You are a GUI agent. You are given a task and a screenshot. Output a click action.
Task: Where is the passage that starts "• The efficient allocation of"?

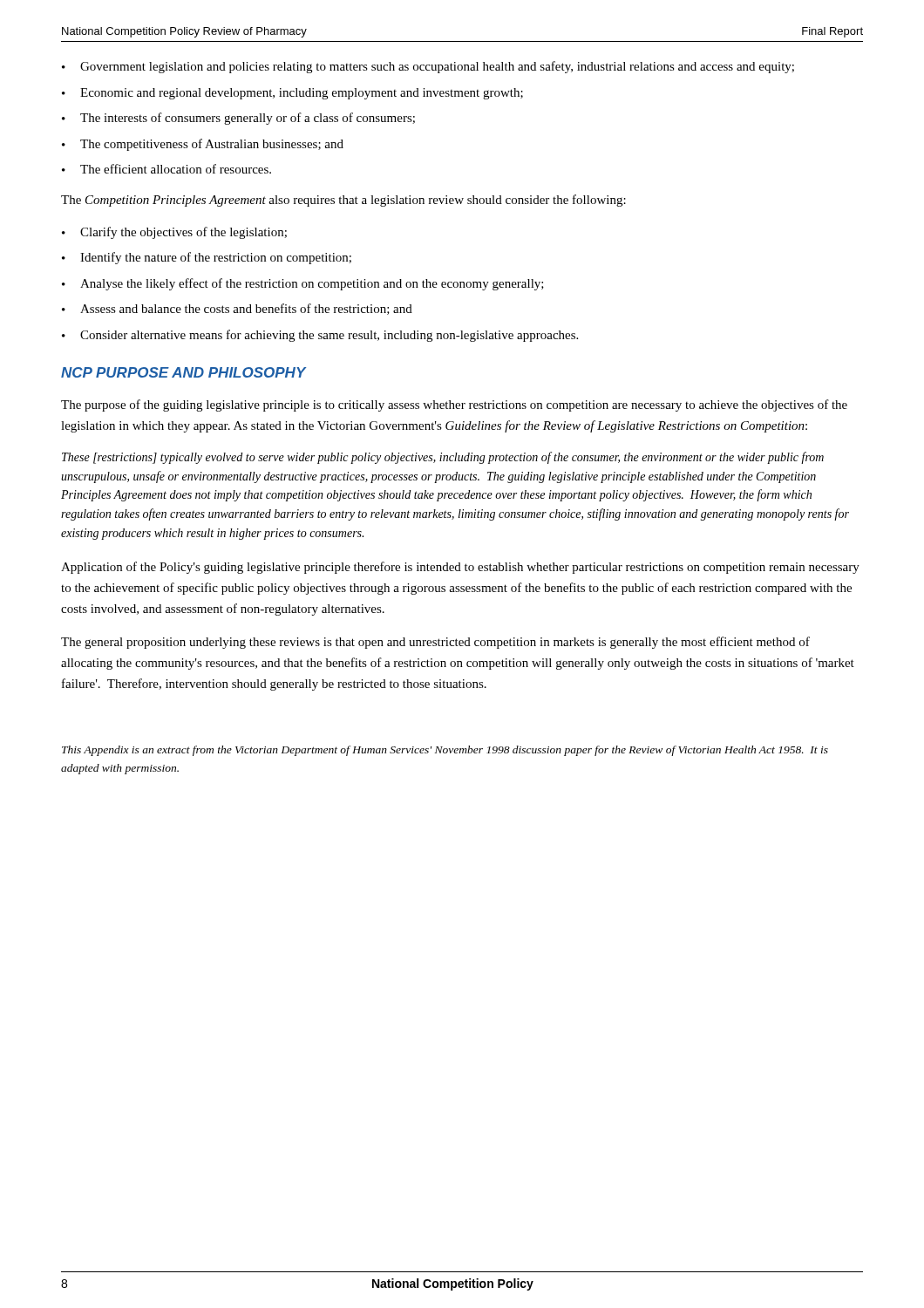[x=166, y=169]
